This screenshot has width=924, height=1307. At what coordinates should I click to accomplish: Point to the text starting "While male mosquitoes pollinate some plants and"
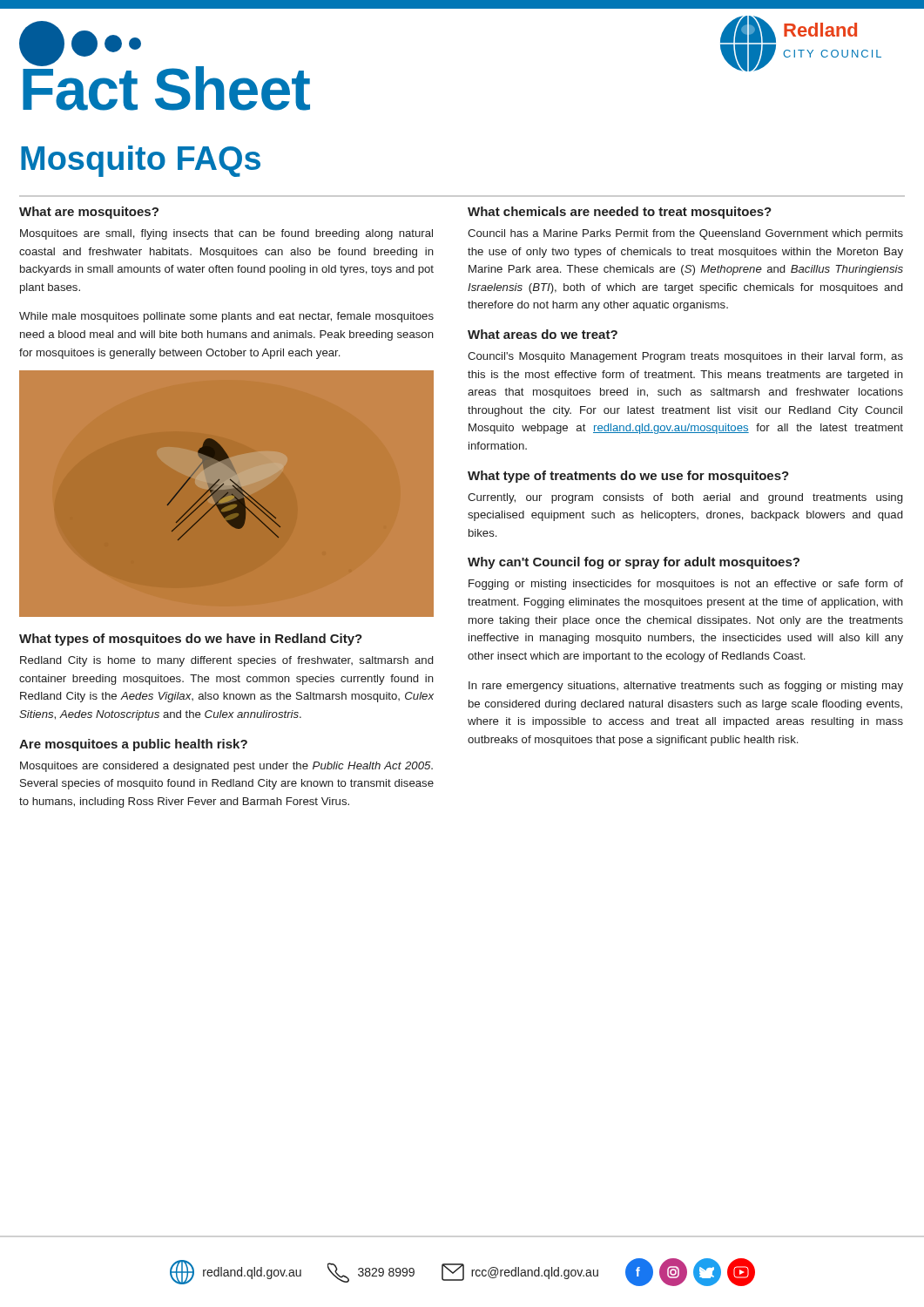[x=226, y=334]
